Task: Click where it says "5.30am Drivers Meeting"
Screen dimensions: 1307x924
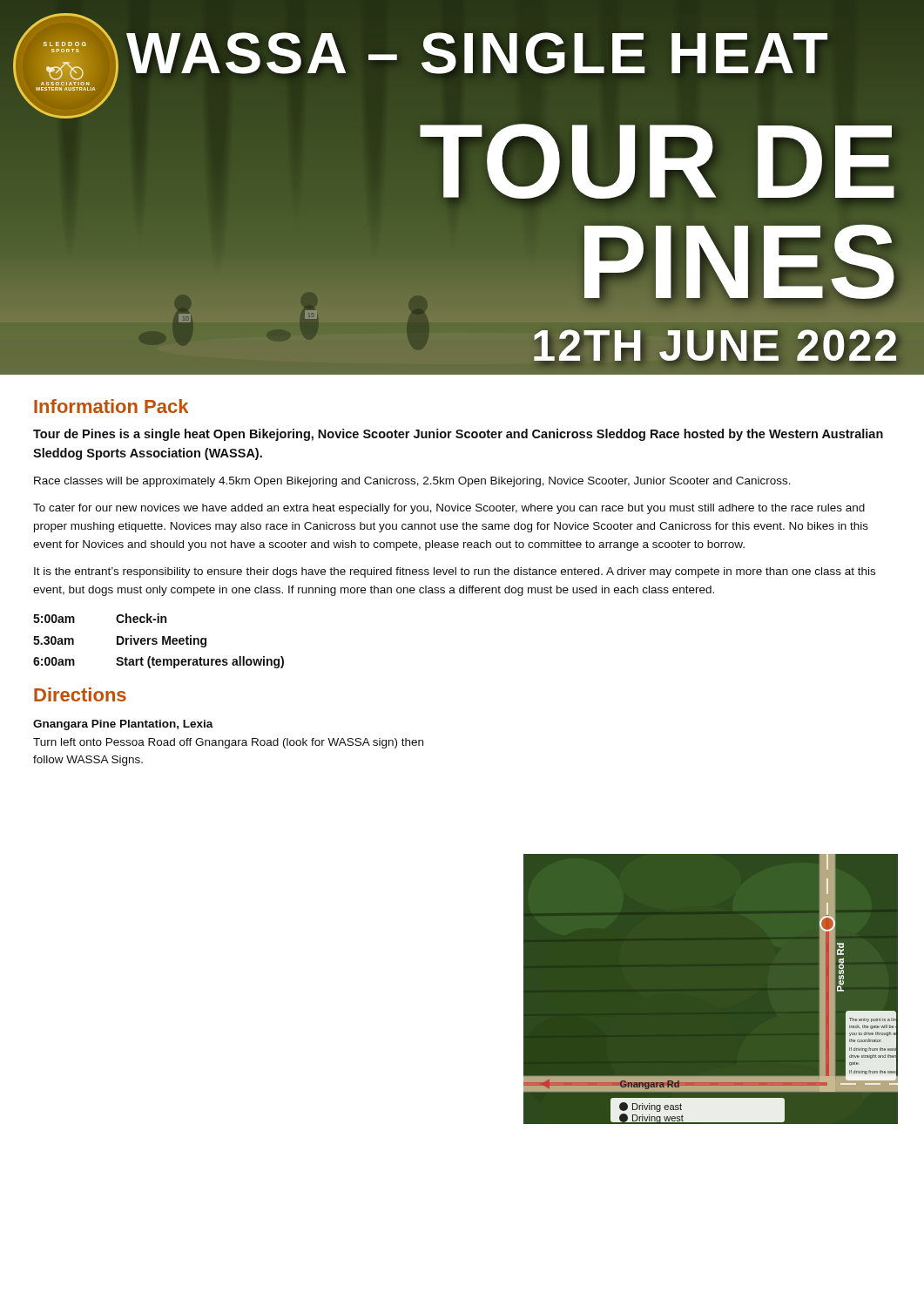Action: [x=120, y=640]
